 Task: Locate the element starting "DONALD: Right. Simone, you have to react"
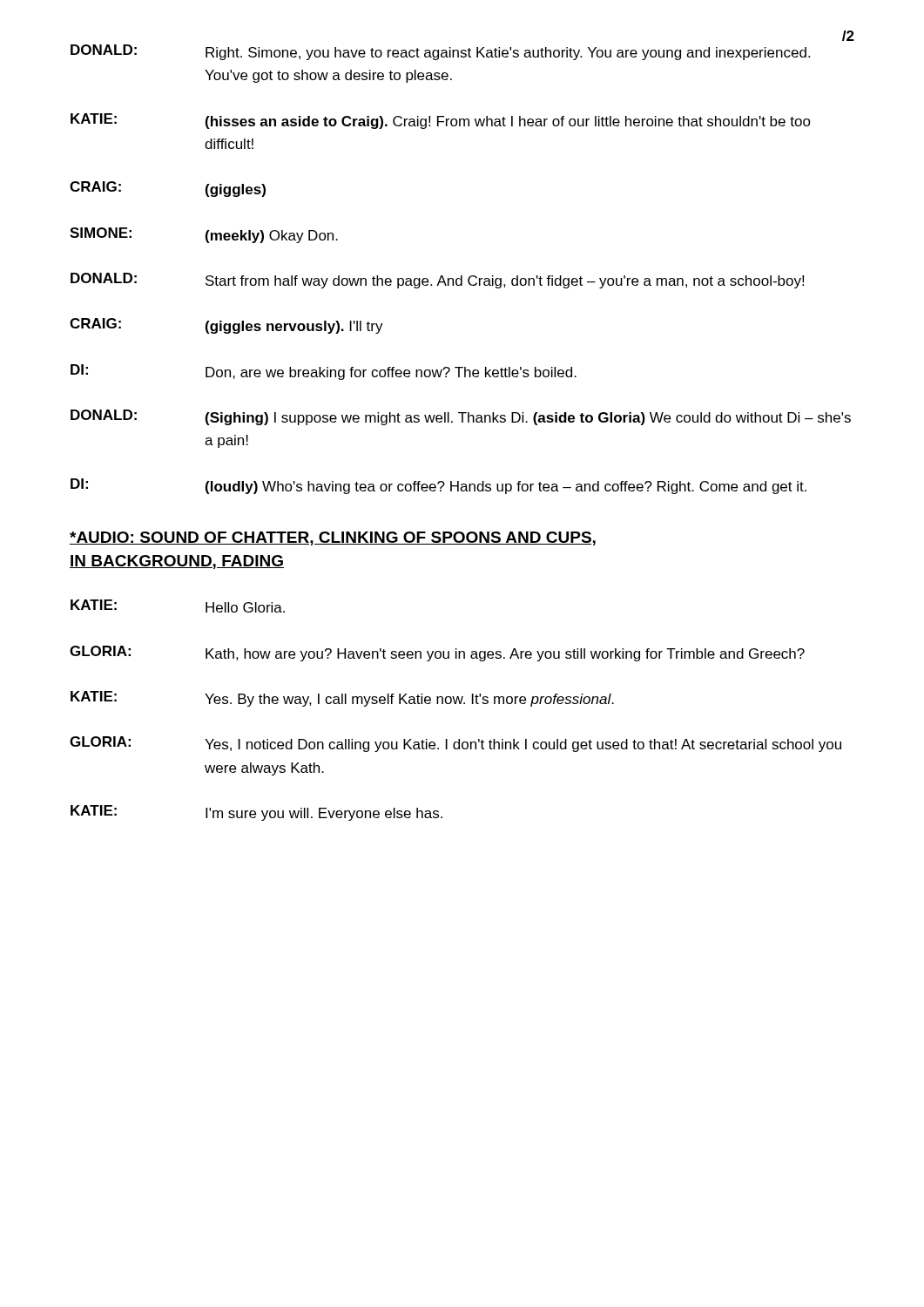click(462, 65)
